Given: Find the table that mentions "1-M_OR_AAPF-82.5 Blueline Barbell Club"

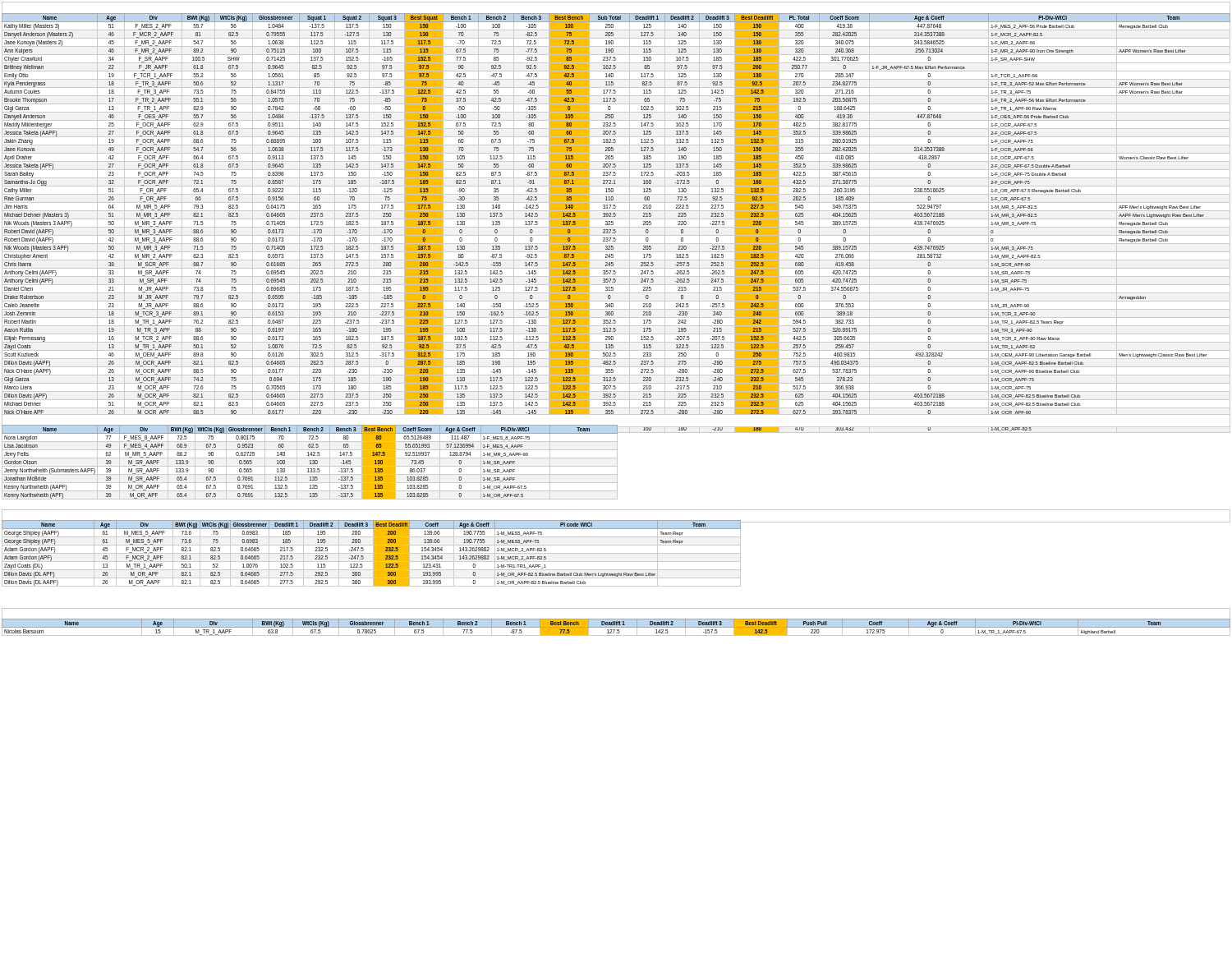Looking at the screenshot, I should coord(371,553).
